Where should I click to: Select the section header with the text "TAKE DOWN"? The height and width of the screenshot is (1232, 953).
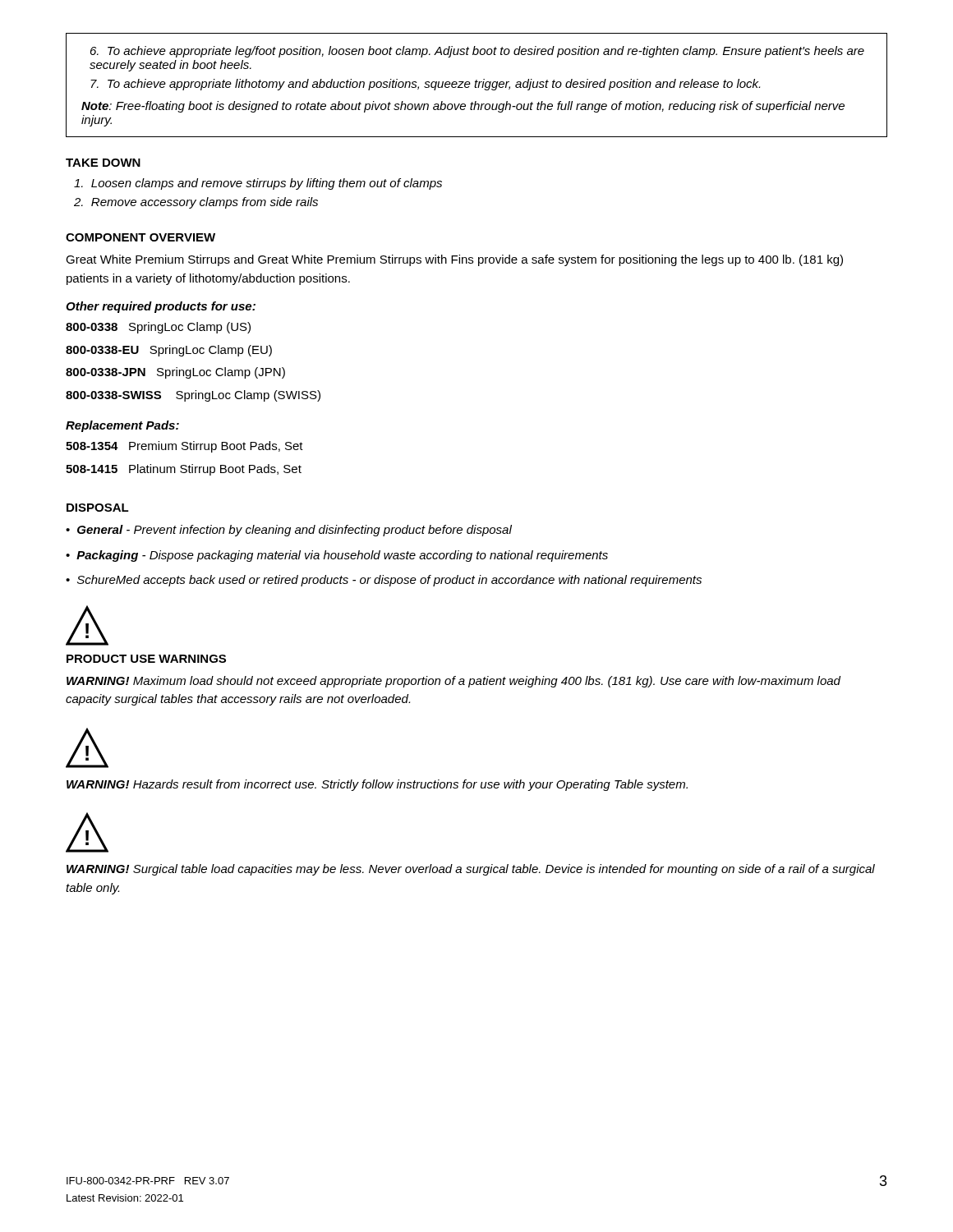103,162
